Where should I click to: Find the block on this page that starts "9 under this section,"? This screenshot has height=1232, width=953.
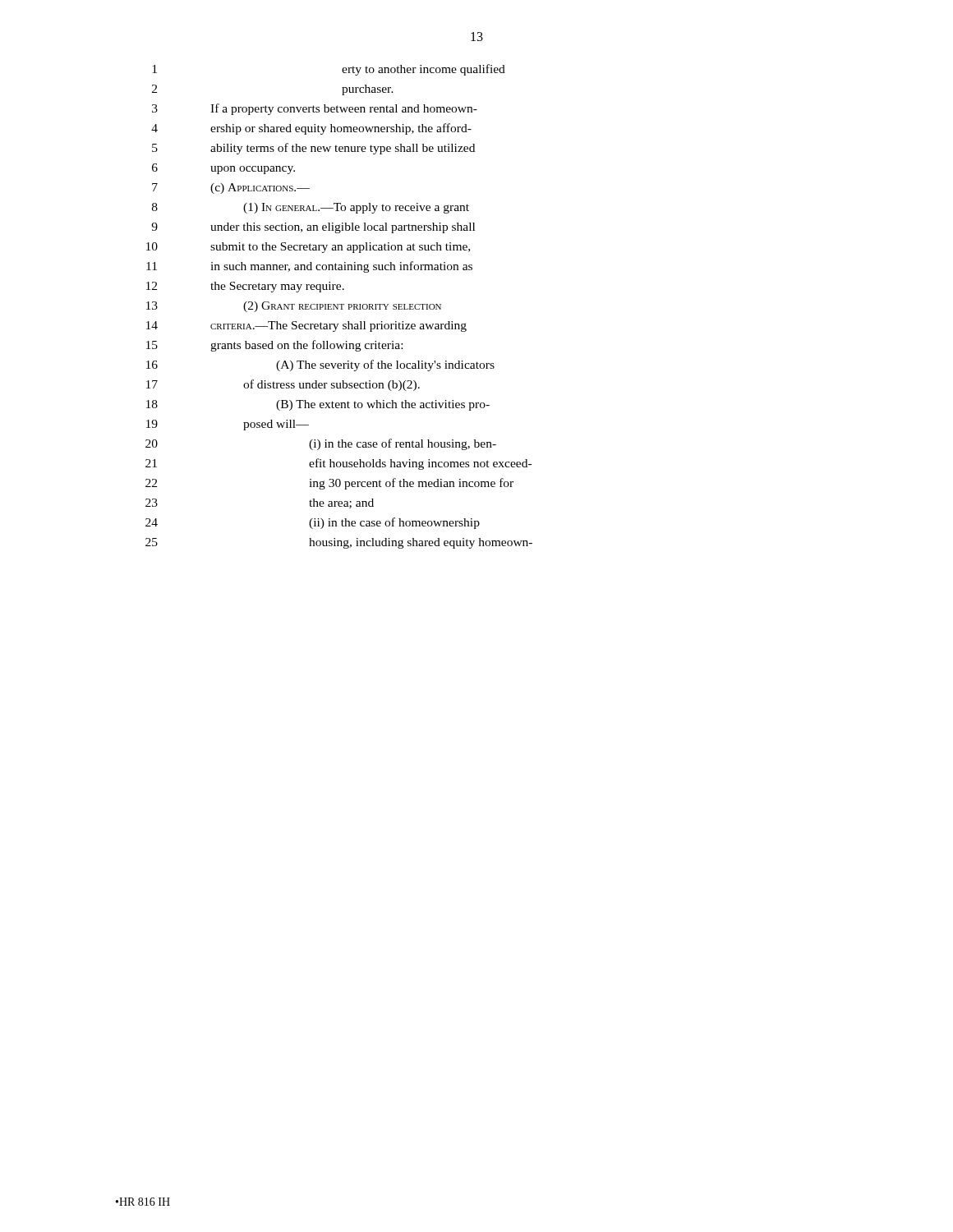click(313, 228)
